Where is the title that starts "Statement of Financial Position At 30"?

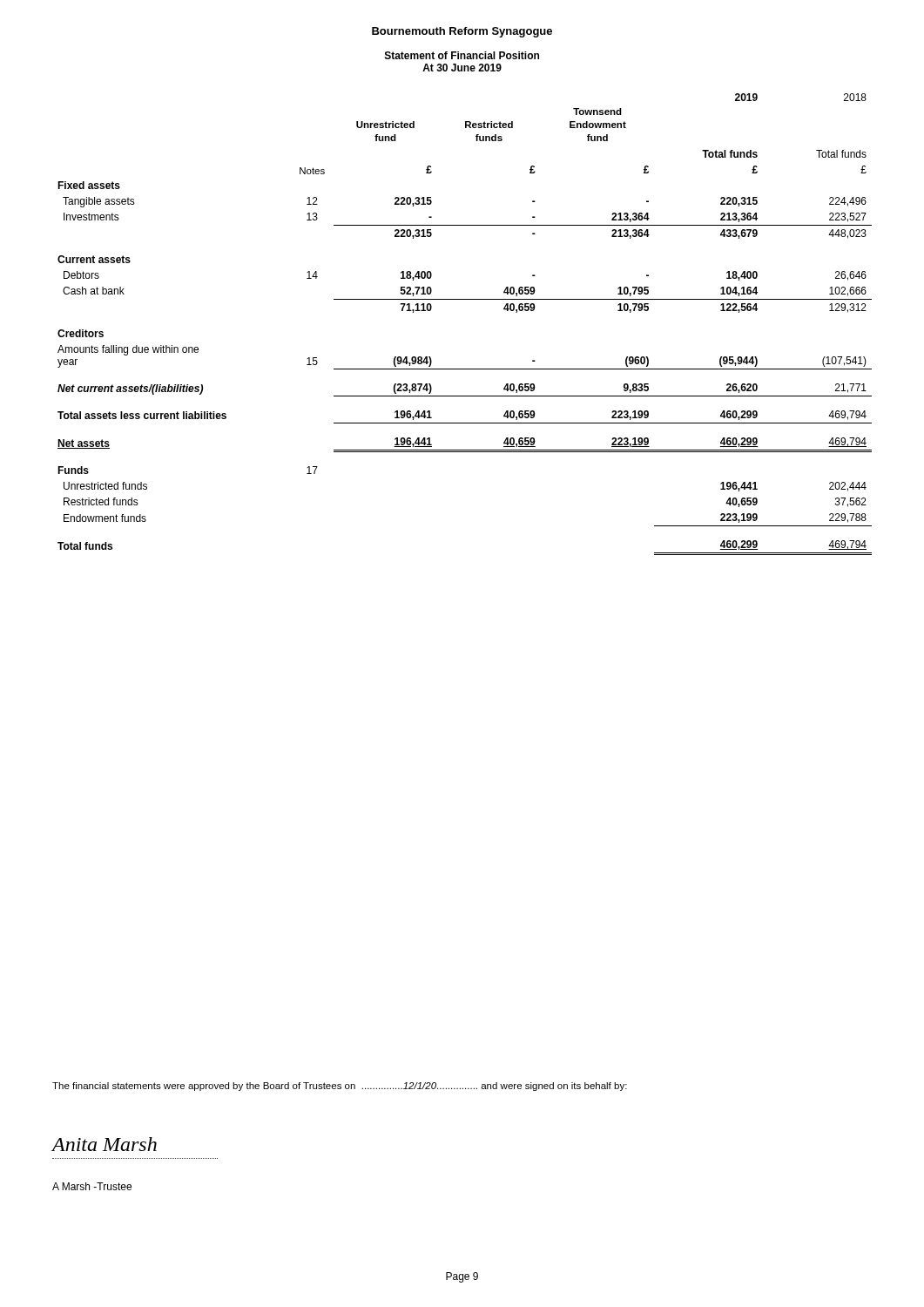point(462,62)
